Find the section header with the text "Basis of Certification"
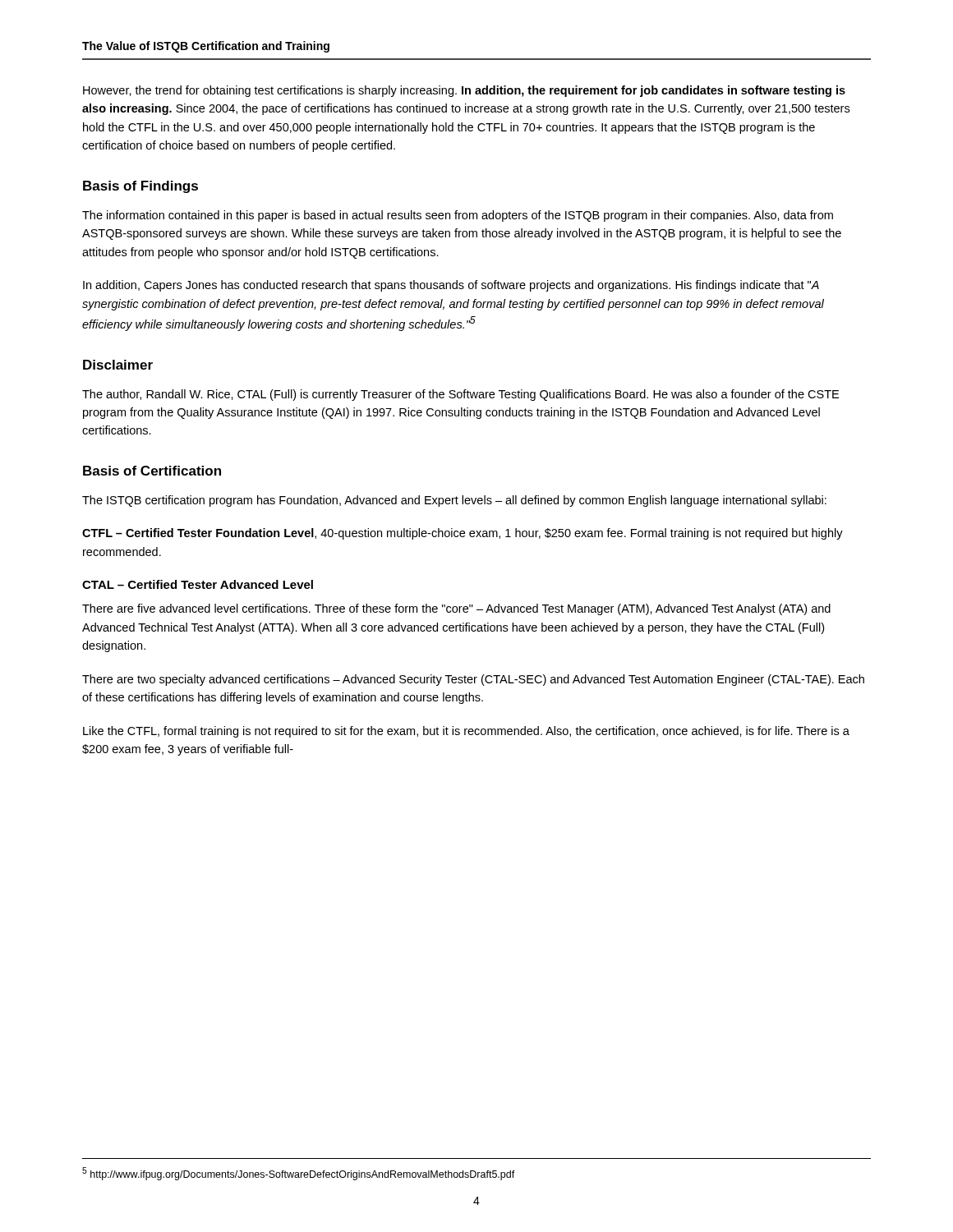The height and width of the screenshot is (1232, 953). pyautogui.click(x=152, y=471)
